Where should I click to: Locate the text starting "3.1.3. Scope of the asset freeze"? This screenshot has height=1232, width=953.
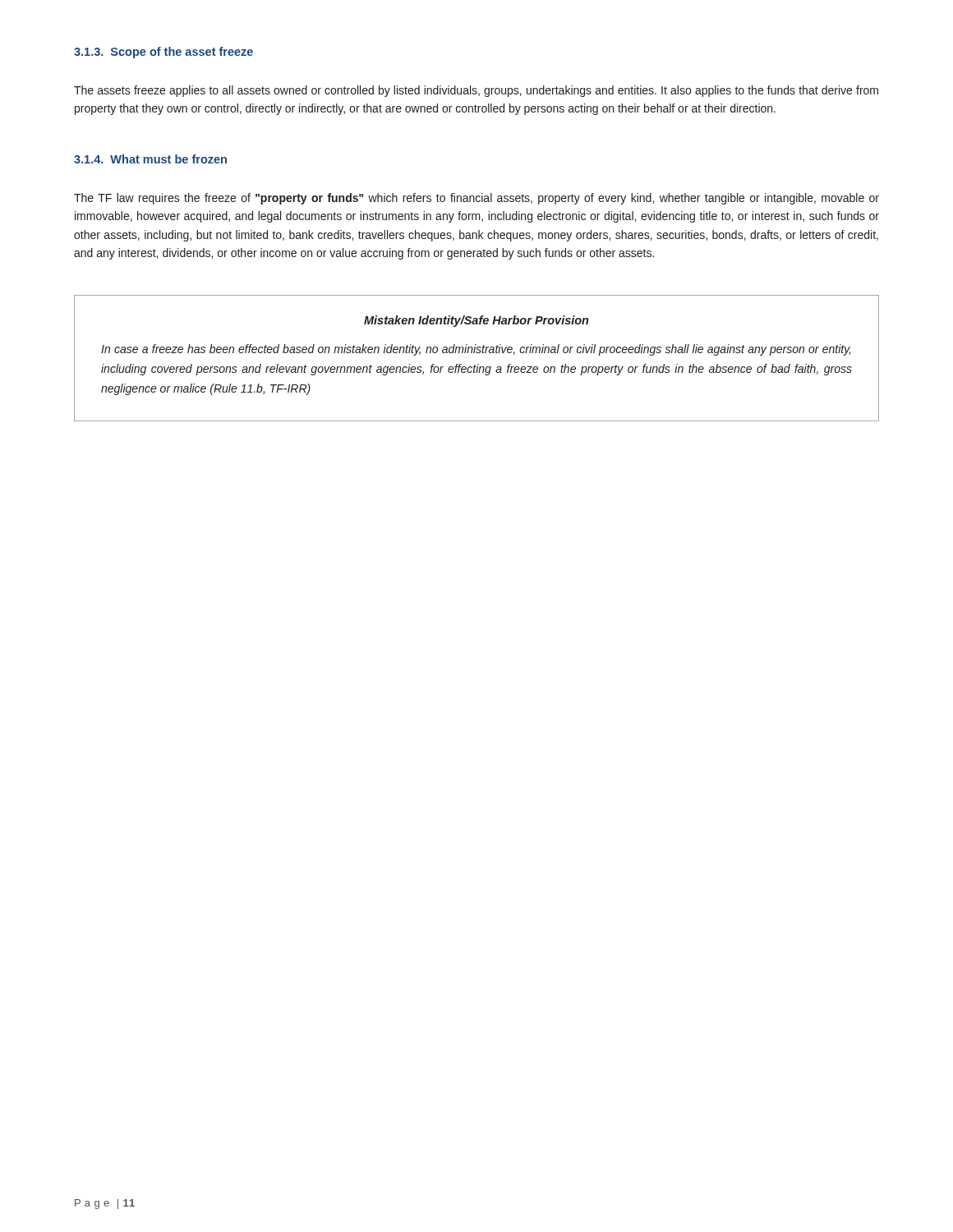click(164, 52)
